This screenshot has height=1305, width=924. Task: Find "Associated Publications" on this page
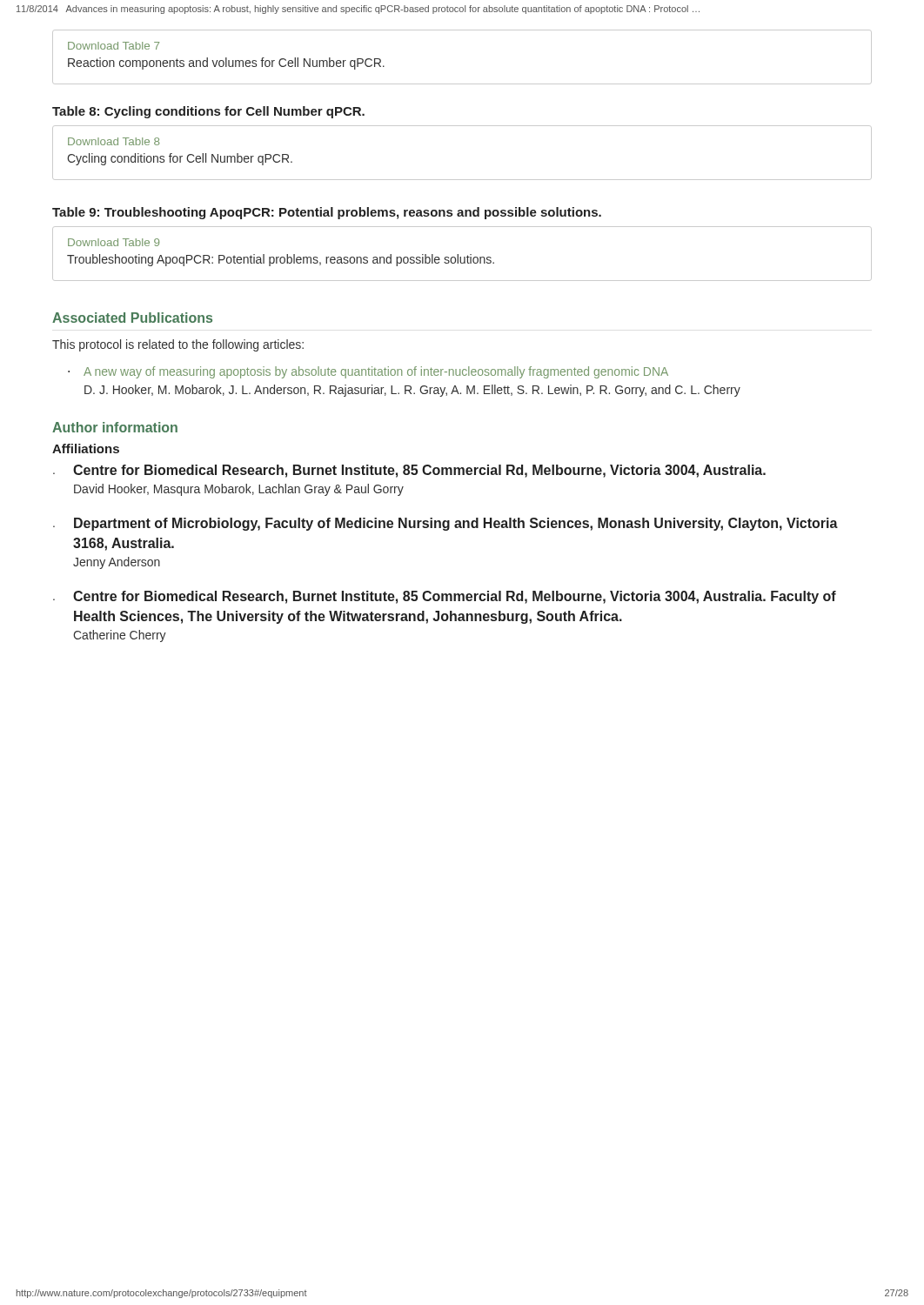point(133,318)
